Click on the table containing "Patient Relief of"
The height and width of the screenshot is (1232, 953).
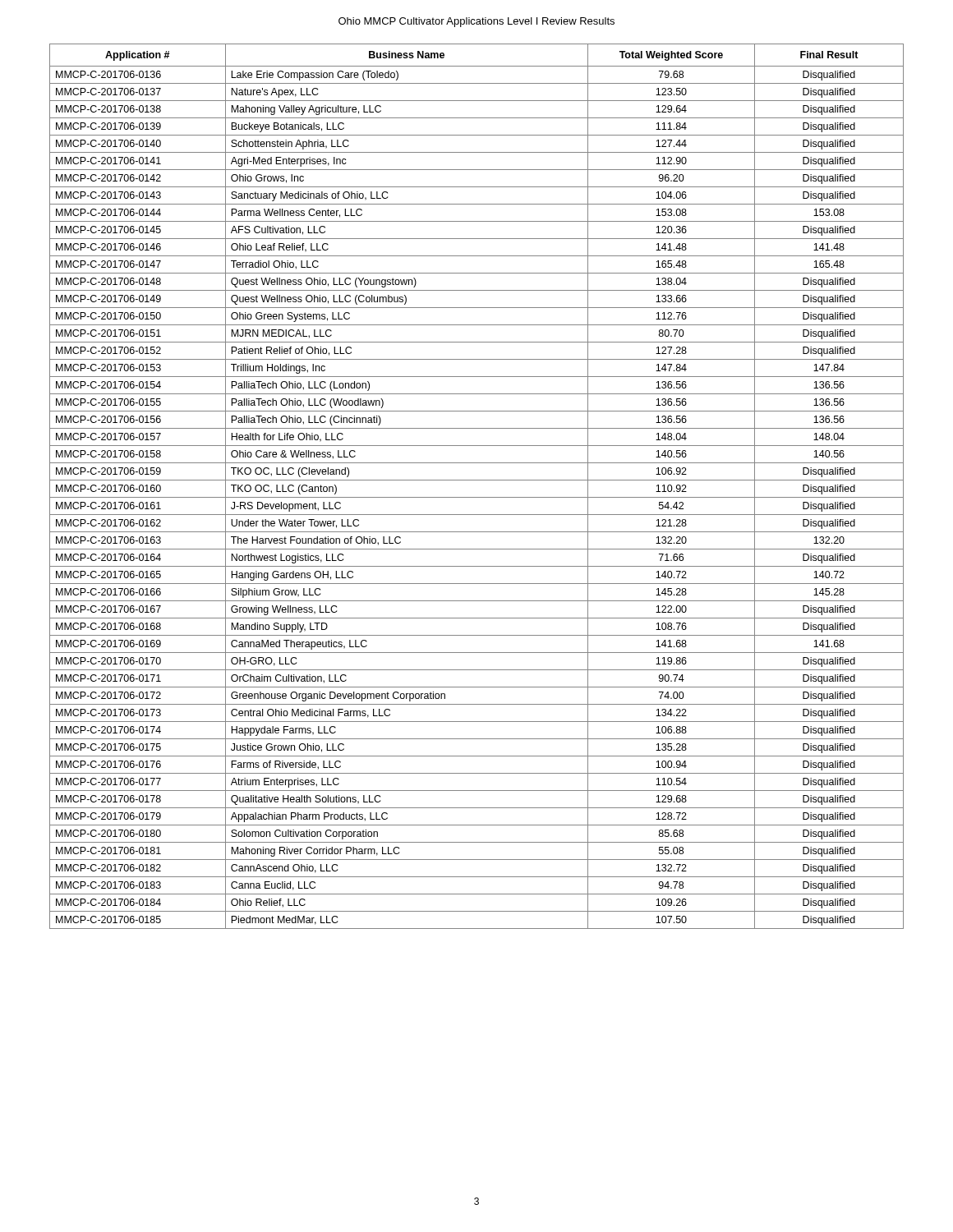(476, 486)
